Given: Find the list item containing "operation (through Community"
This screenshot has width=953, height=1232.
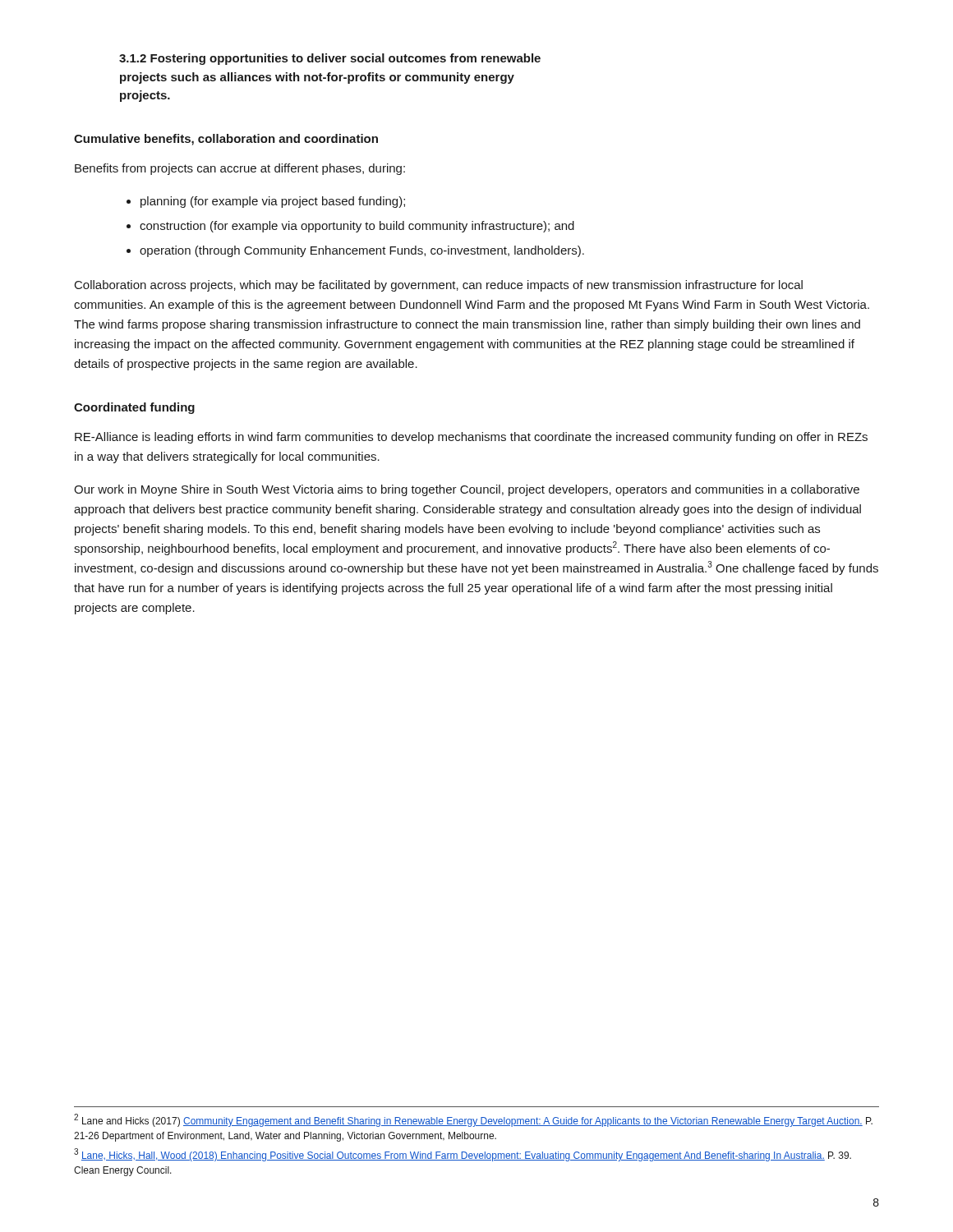Looking at the screenshot, I should click(x=362, y=250).
